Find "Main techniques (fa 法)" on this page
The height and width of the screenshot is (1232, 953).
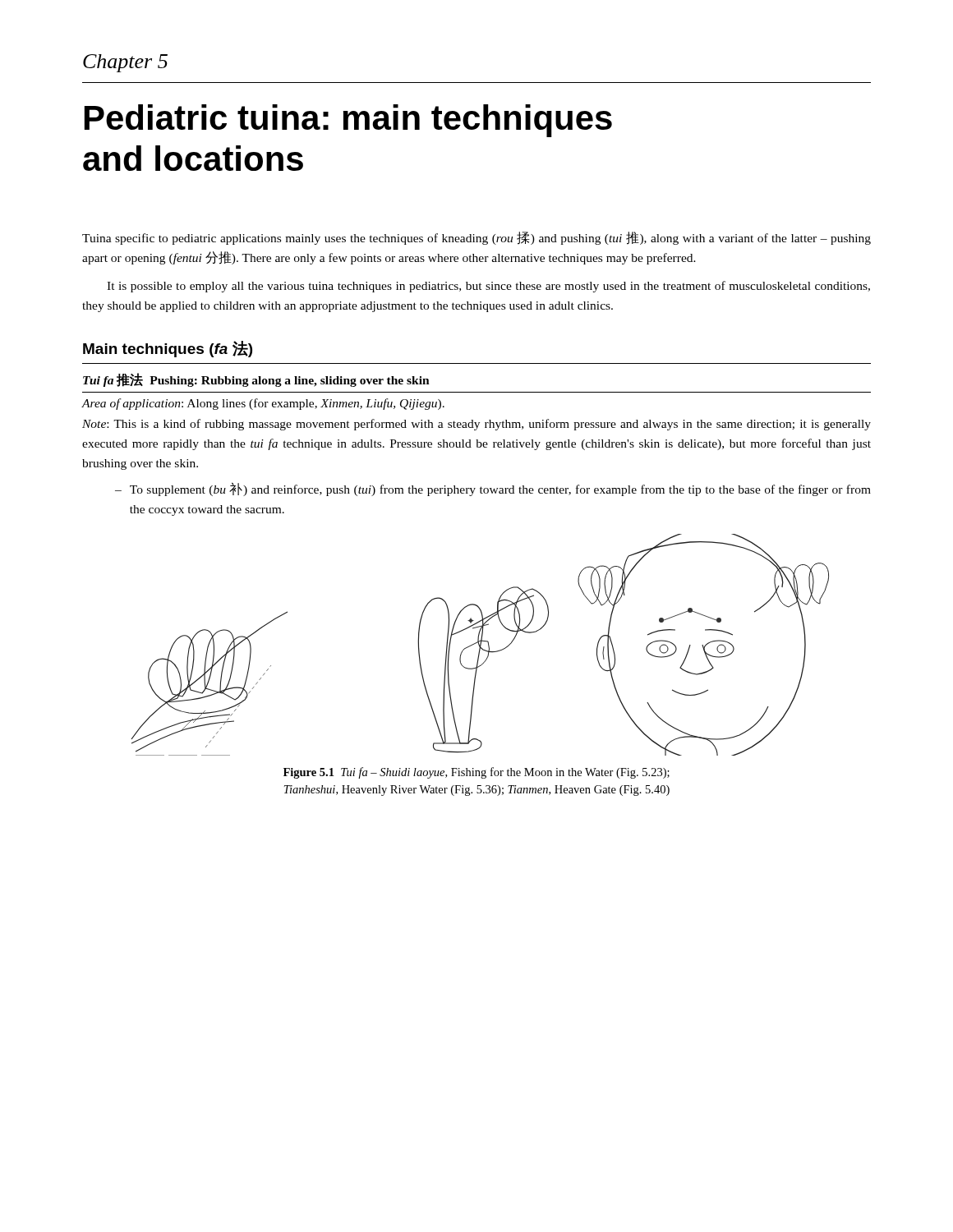(x=168, y=349)
